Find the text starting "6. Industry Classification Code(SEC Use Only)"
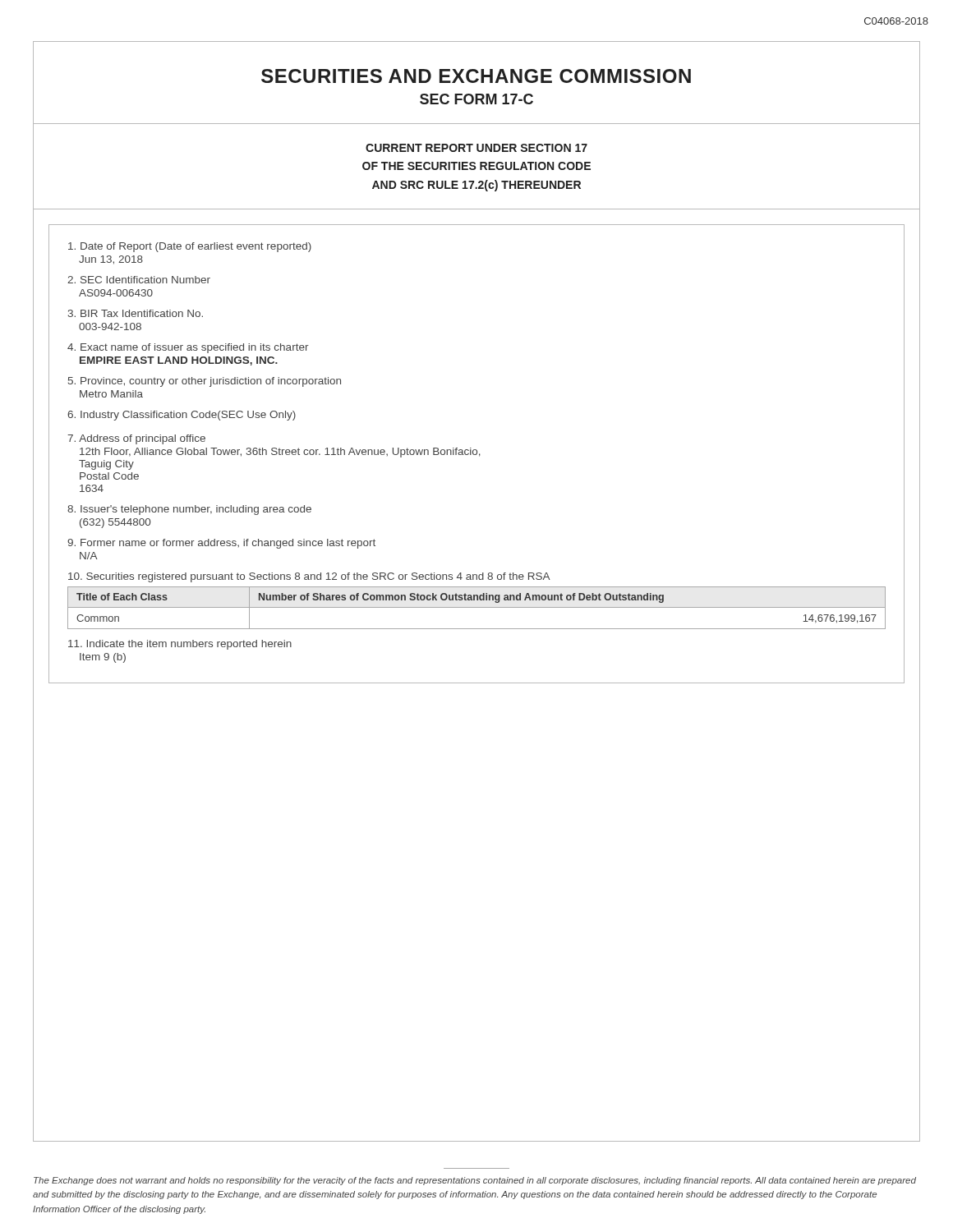Image resolution: width=953 pixels, height=1232 pixels. click(182, 416)
